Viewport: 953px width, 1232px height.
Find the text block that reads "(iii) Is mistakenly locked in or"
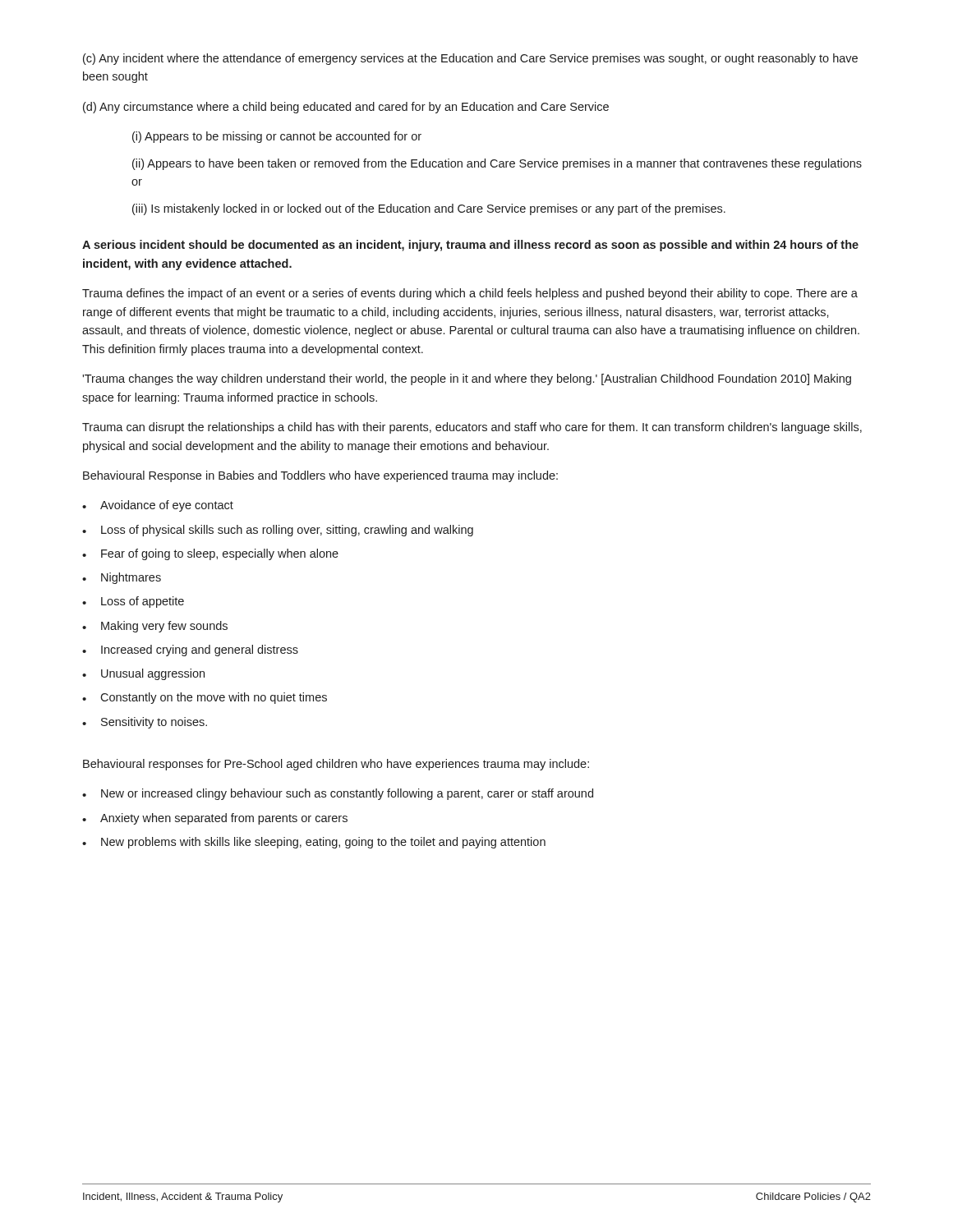[429, 208]
